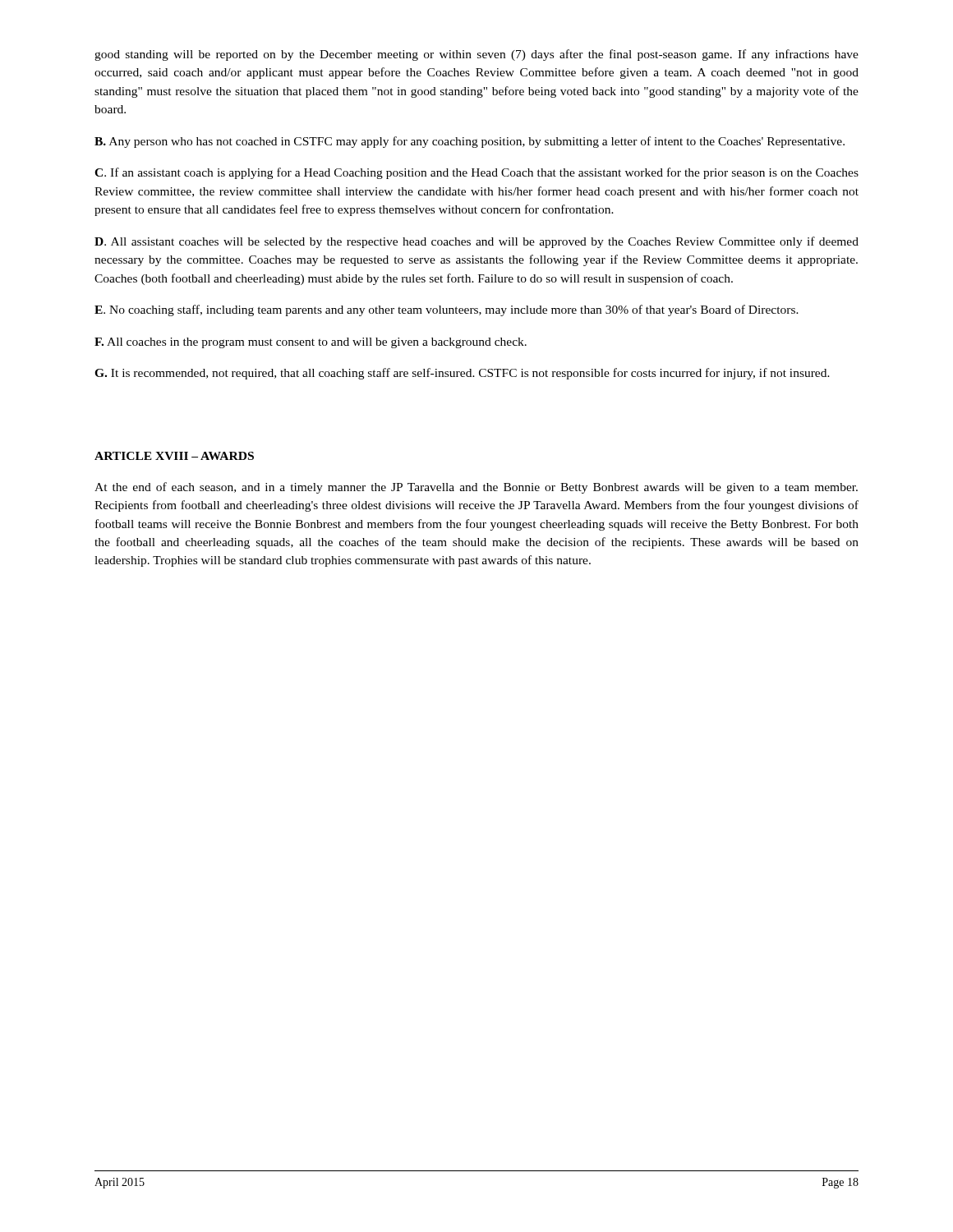Select the passage starting "G. It is recommended,"
The width and height of the screenshot is (953, 1232).
(x=462, y=373)
